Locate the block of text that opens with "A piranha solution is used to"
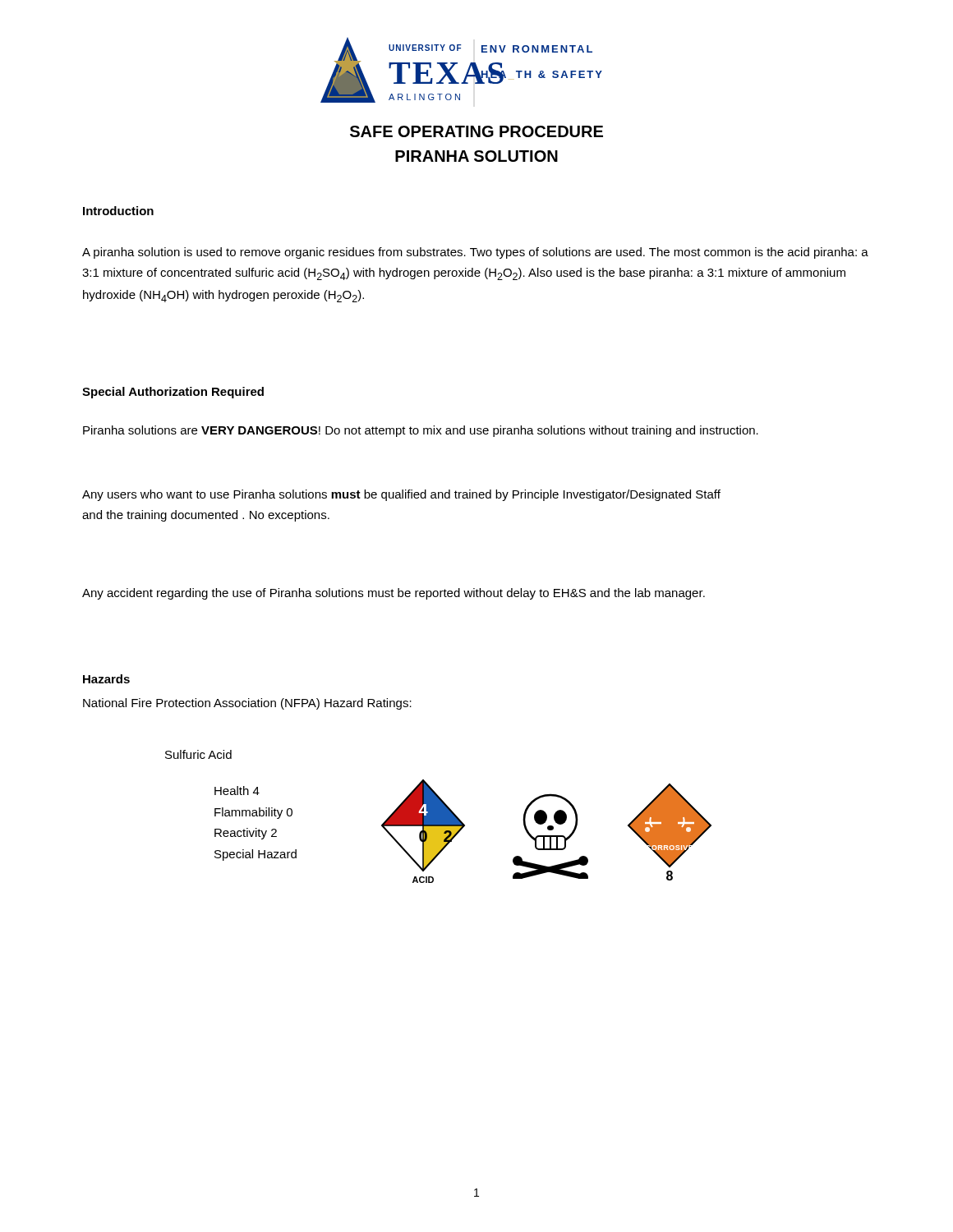Image resolution: width=953 pixels, height=1232 pixels. 475,275
